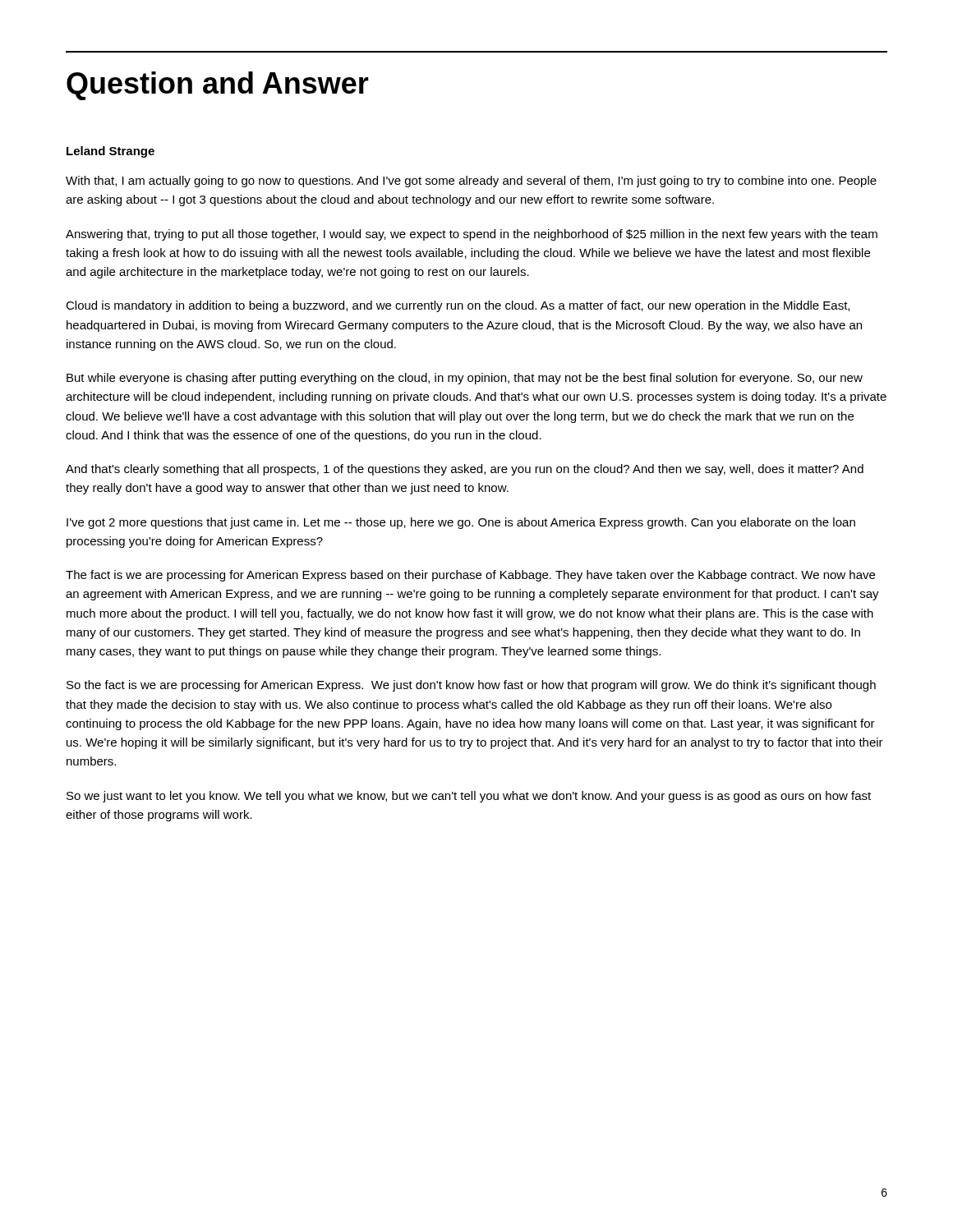
Task: Locate the text block containing "And that's clearly something"
Action: (x=465, y=478)
